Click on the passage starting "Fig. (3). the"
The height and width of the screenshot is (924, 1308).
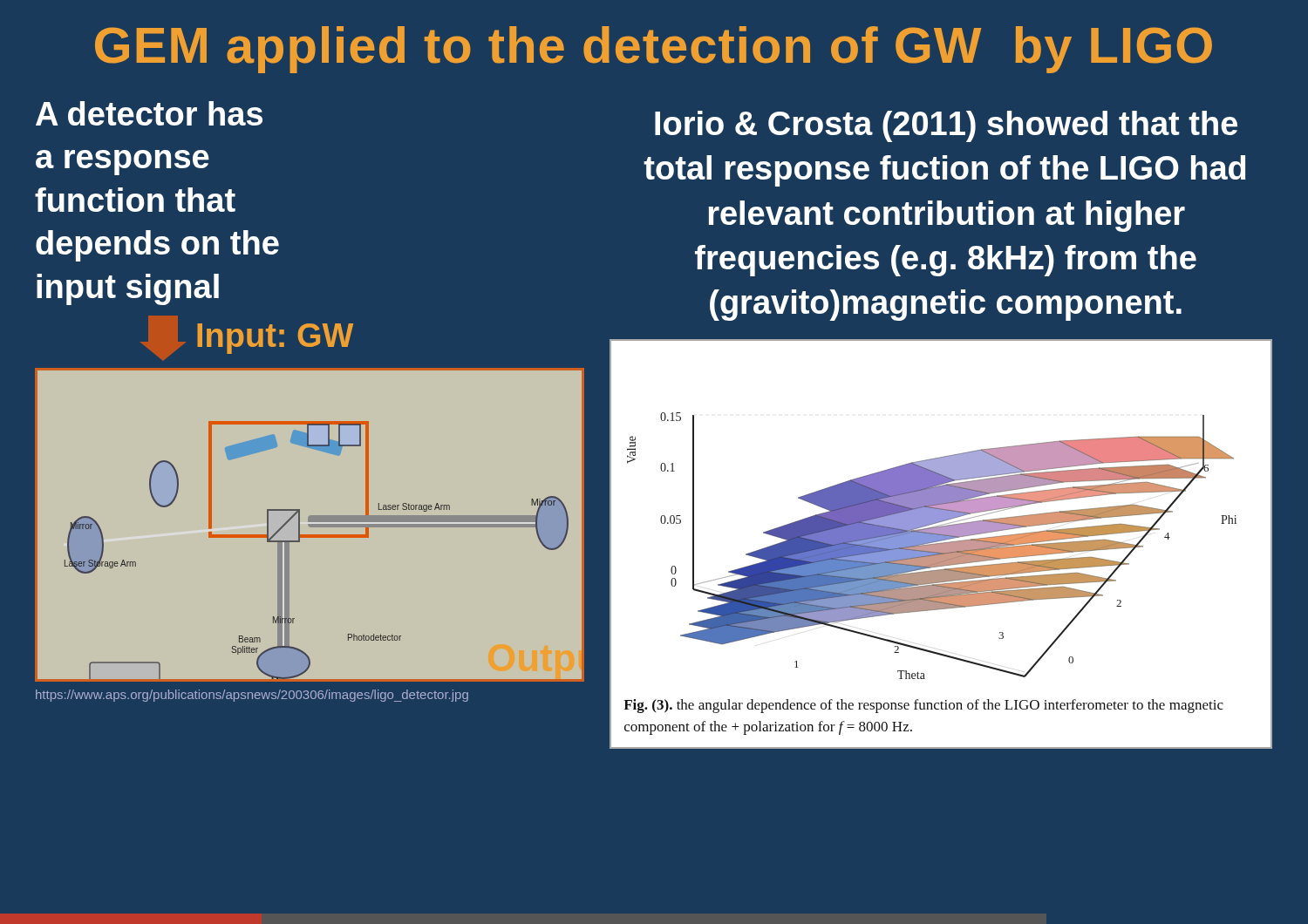click(924, 716)
